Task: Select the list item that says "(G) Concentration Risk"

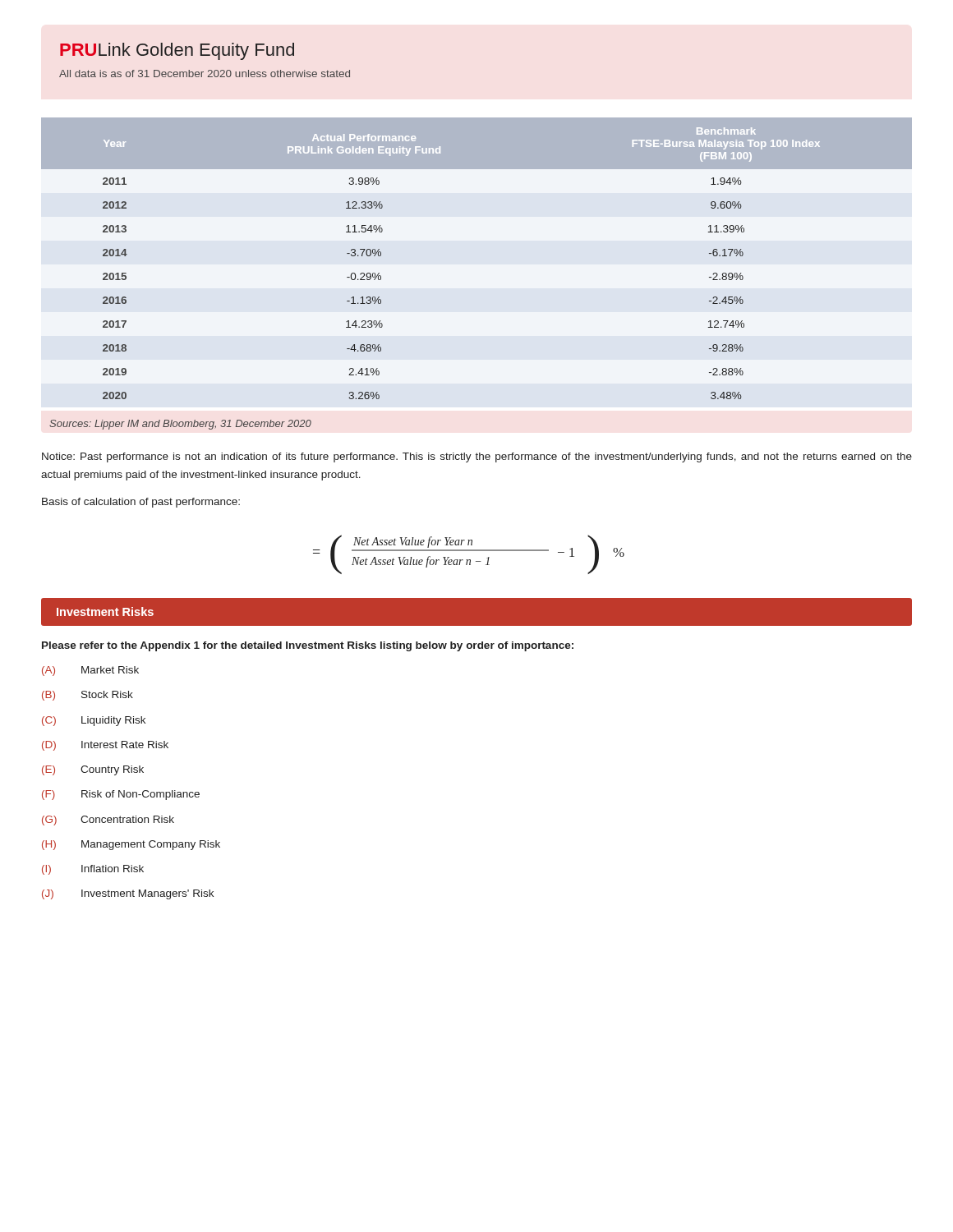Action: (x=108, y=819)
